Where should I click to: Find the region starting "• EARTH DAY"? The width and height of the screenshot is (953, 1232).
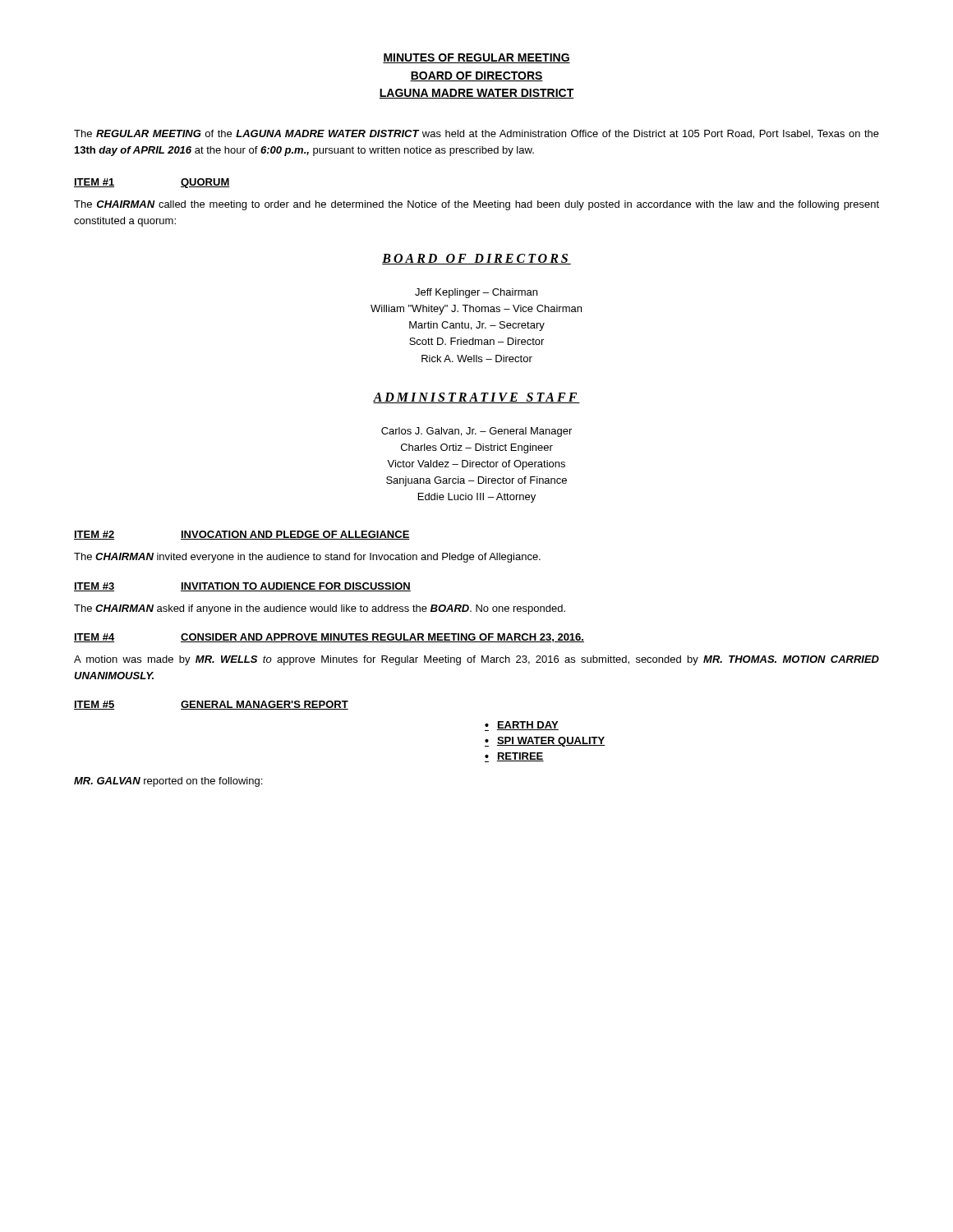point(521,726)
